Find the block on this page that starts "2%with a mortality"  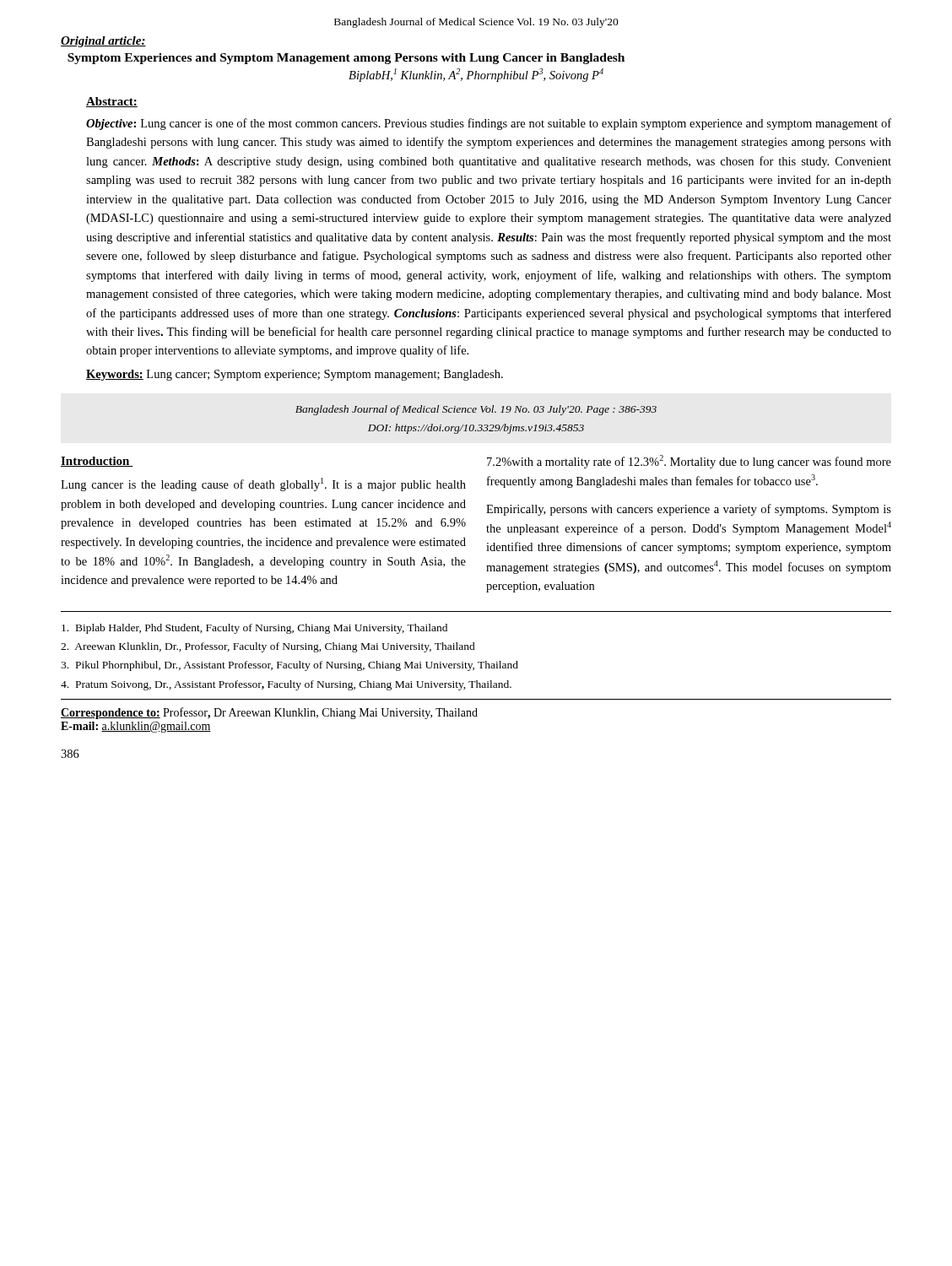tap(689, 471)
